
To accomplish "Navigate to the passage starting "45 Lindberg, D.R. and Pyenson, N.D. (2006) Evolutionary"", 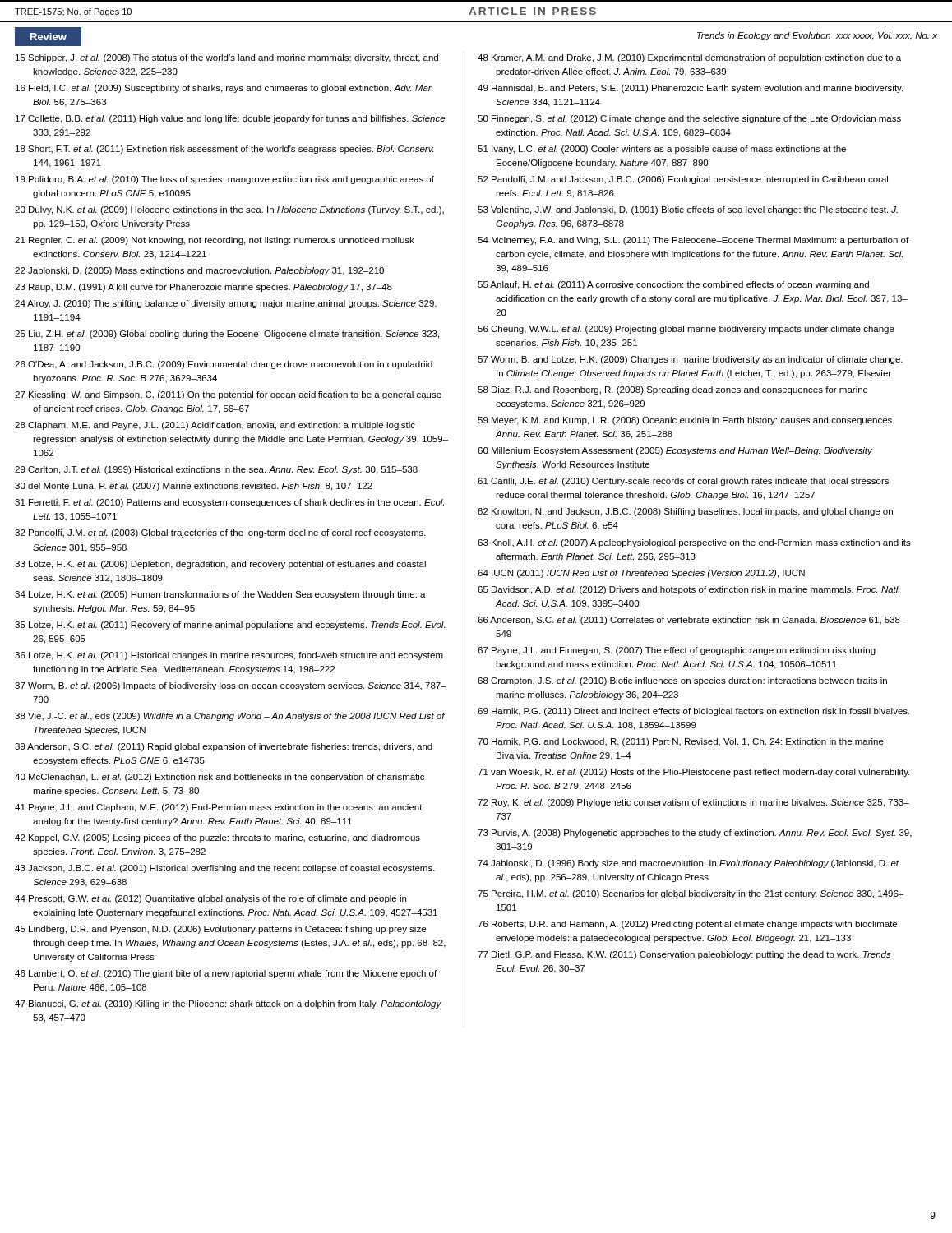I will coord(230,943).
